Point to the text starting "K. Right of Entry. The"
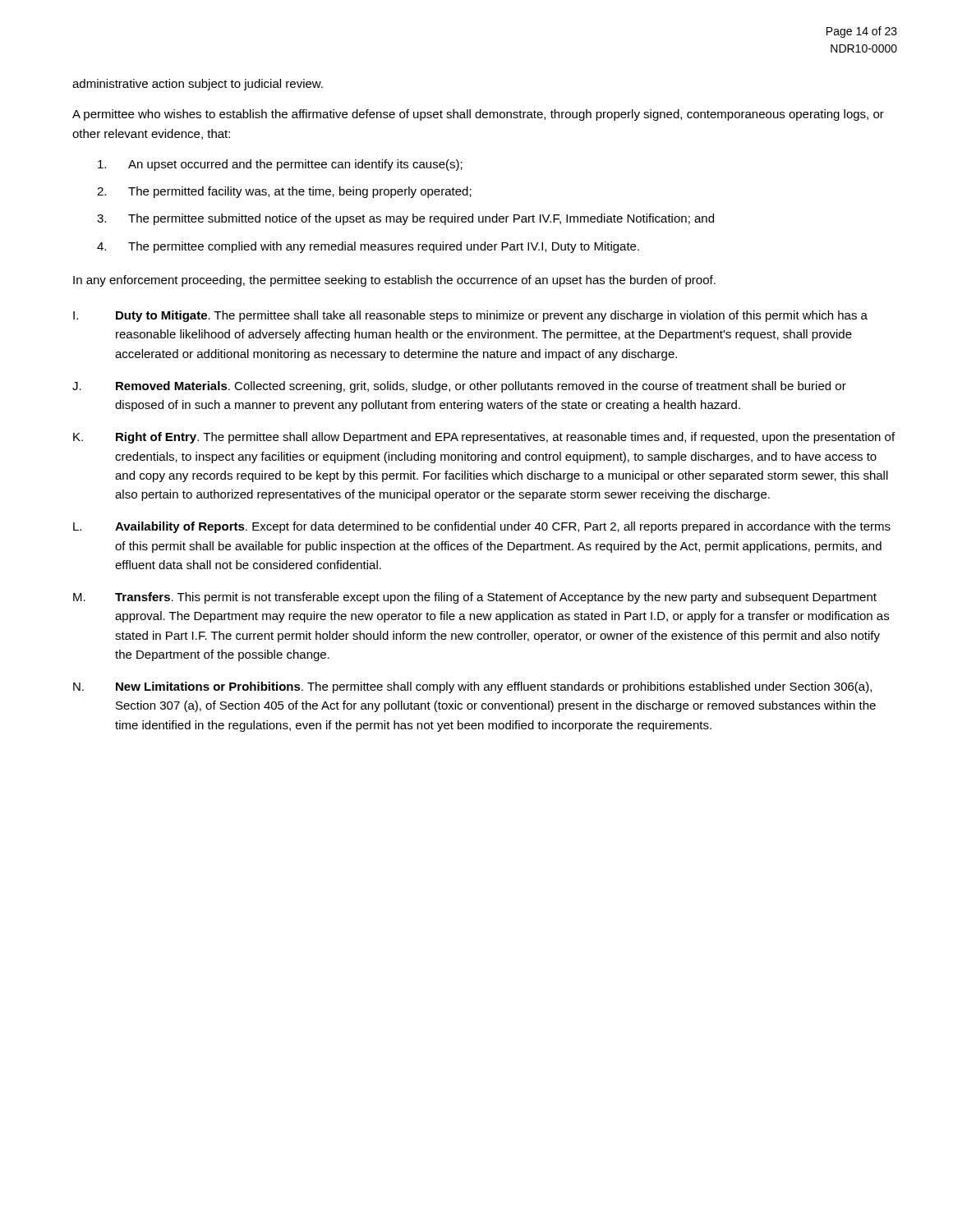This screenshot has height=1232, width=953. click(x=484, y=465)
